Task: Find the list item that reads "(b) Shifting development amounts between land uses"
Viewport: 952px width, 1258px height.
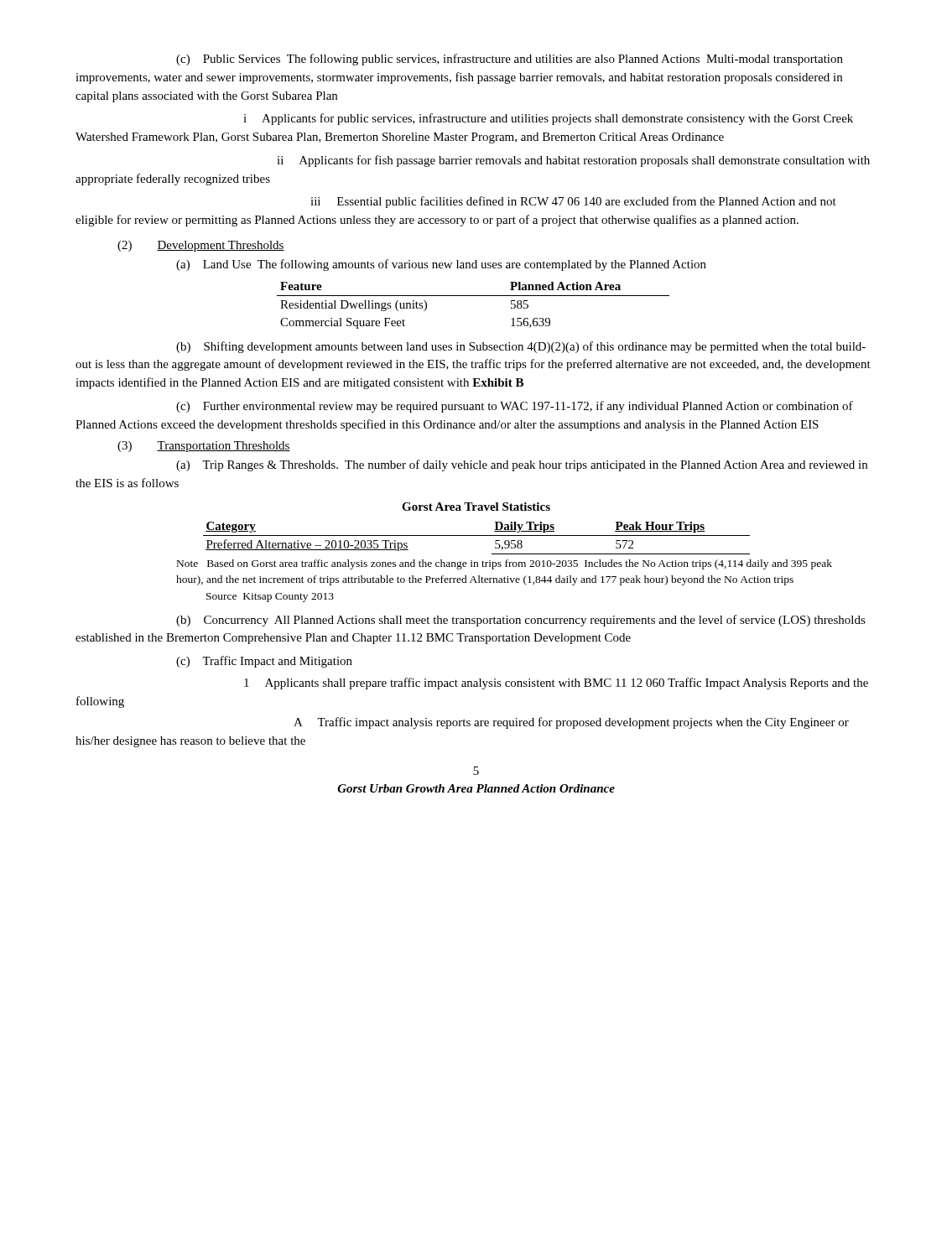Action: [476, 365]
